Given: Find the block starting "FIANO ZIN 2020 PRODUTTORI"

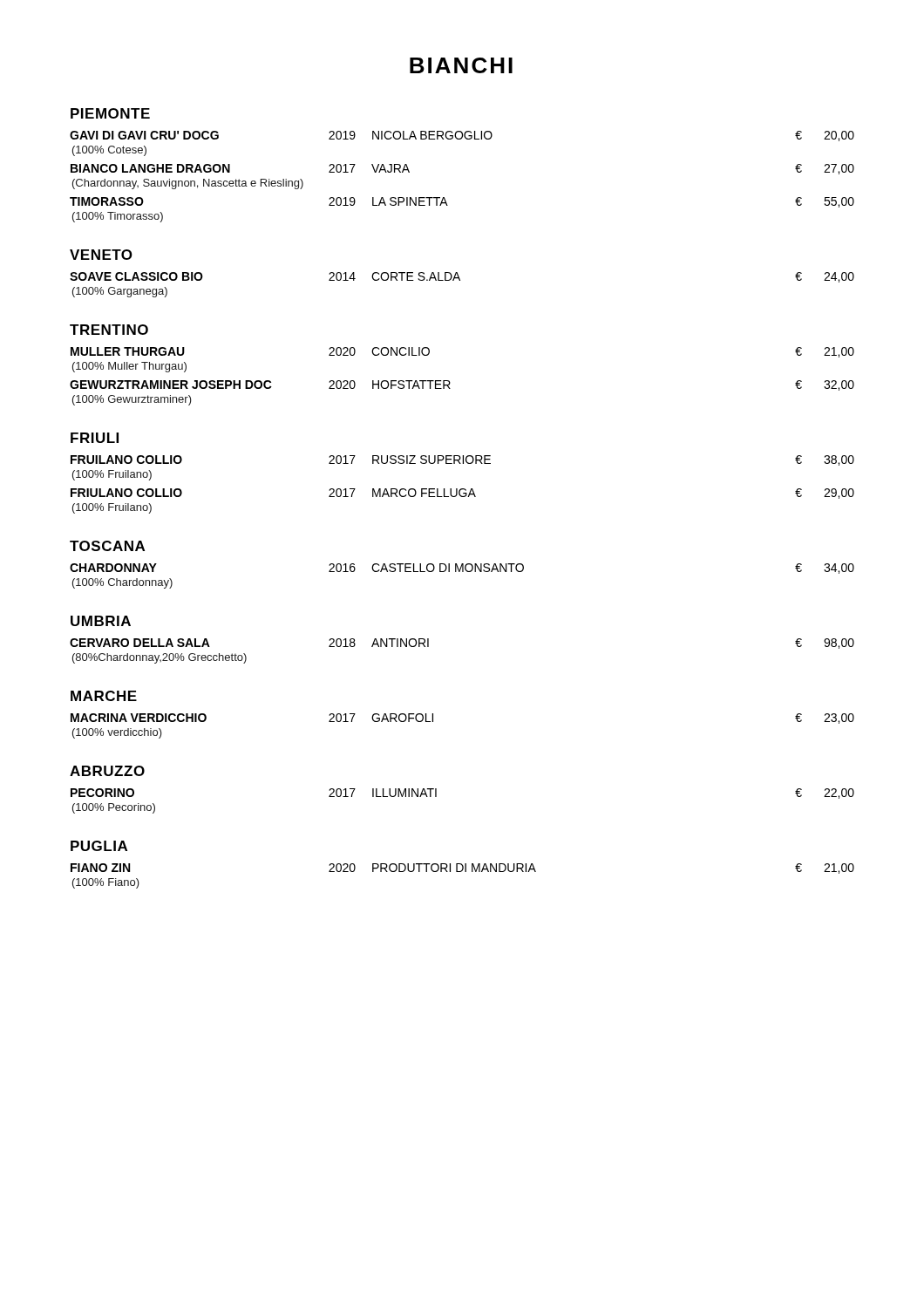Looking at the screenshot, I should pos(462,875).
